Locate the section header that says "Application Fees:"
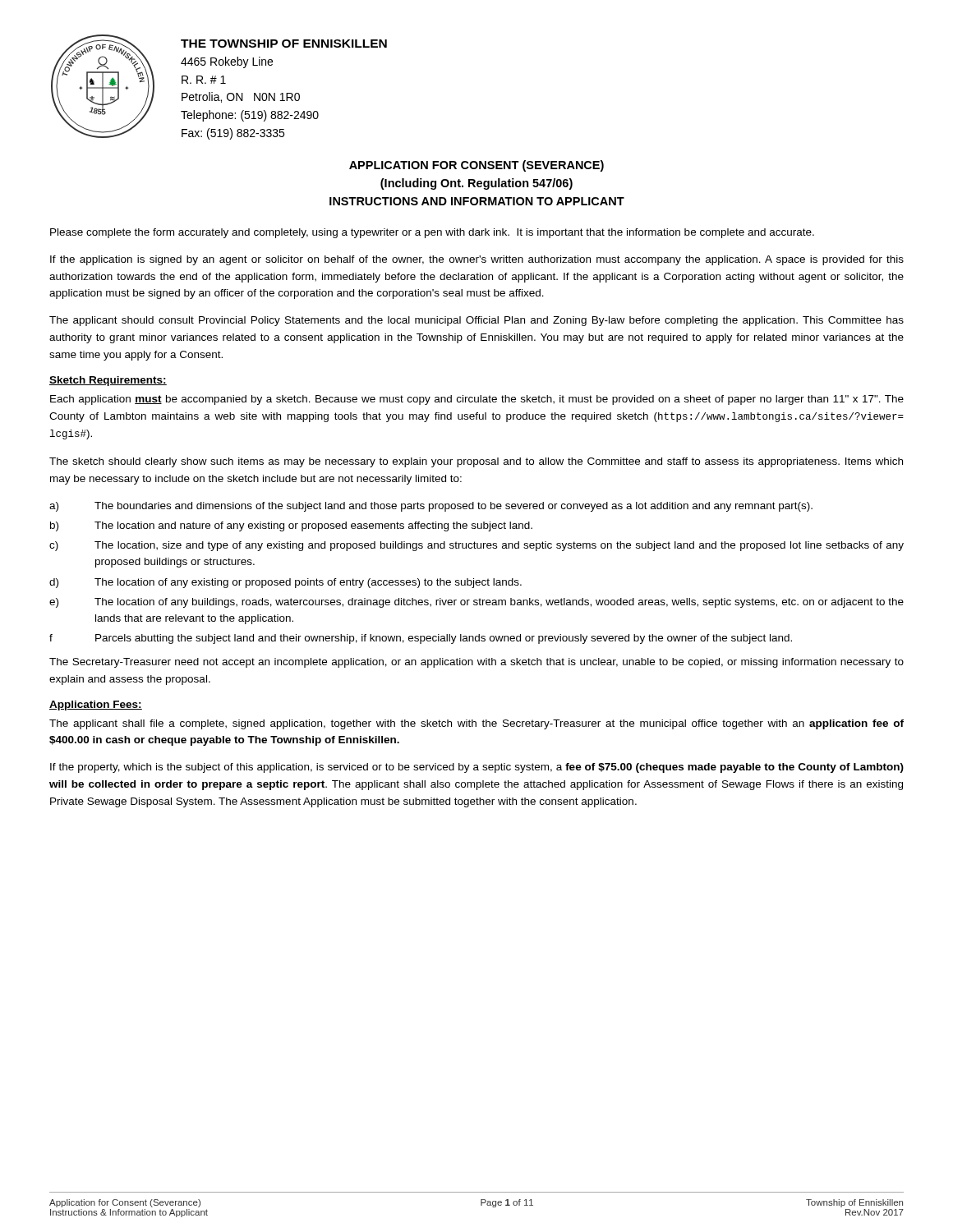The image size is (953, 1232). (x=95, y=704)
